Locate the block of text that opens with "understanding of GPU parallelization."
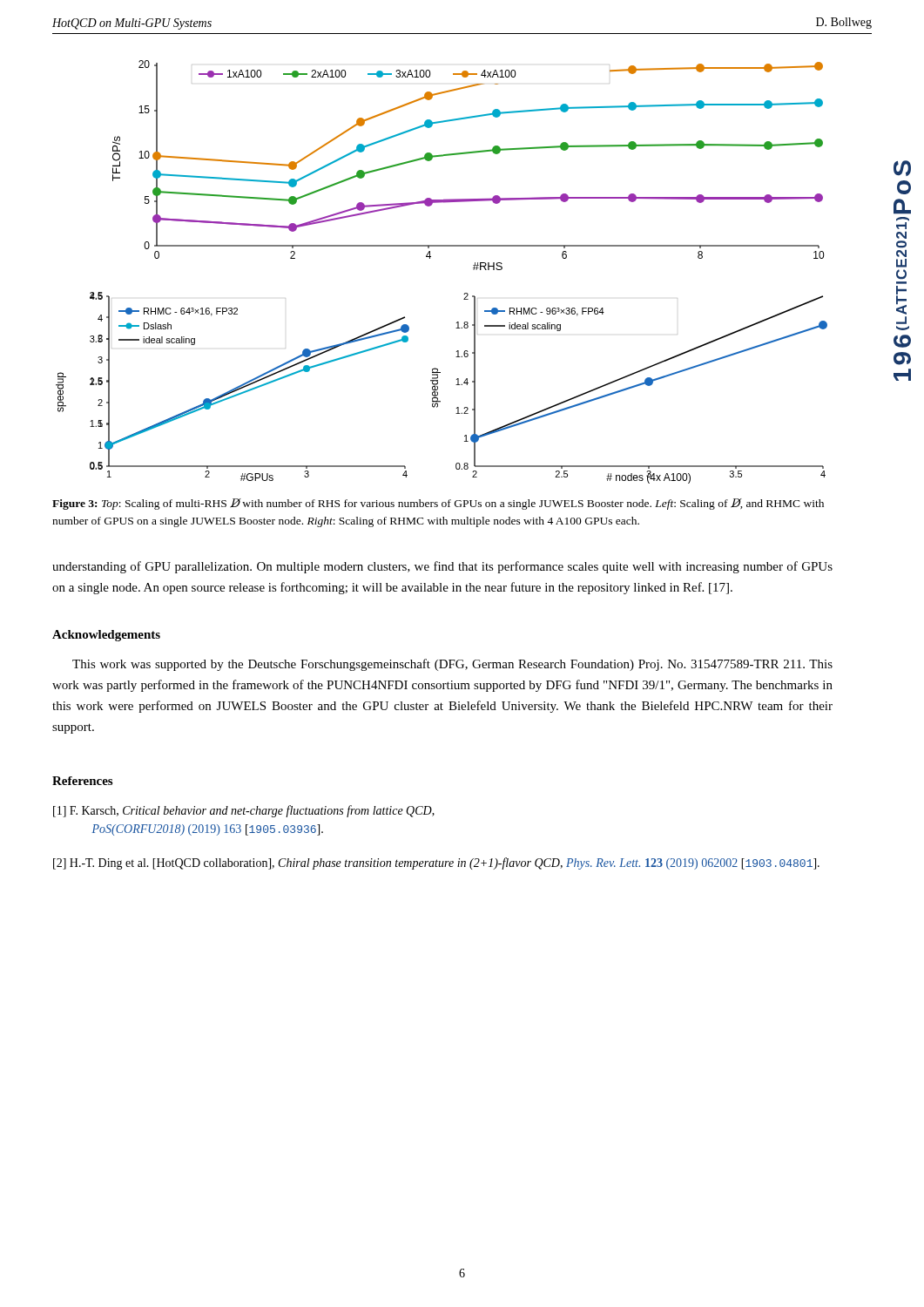The height and width of the screenshot is (1307, 924). 442,577
